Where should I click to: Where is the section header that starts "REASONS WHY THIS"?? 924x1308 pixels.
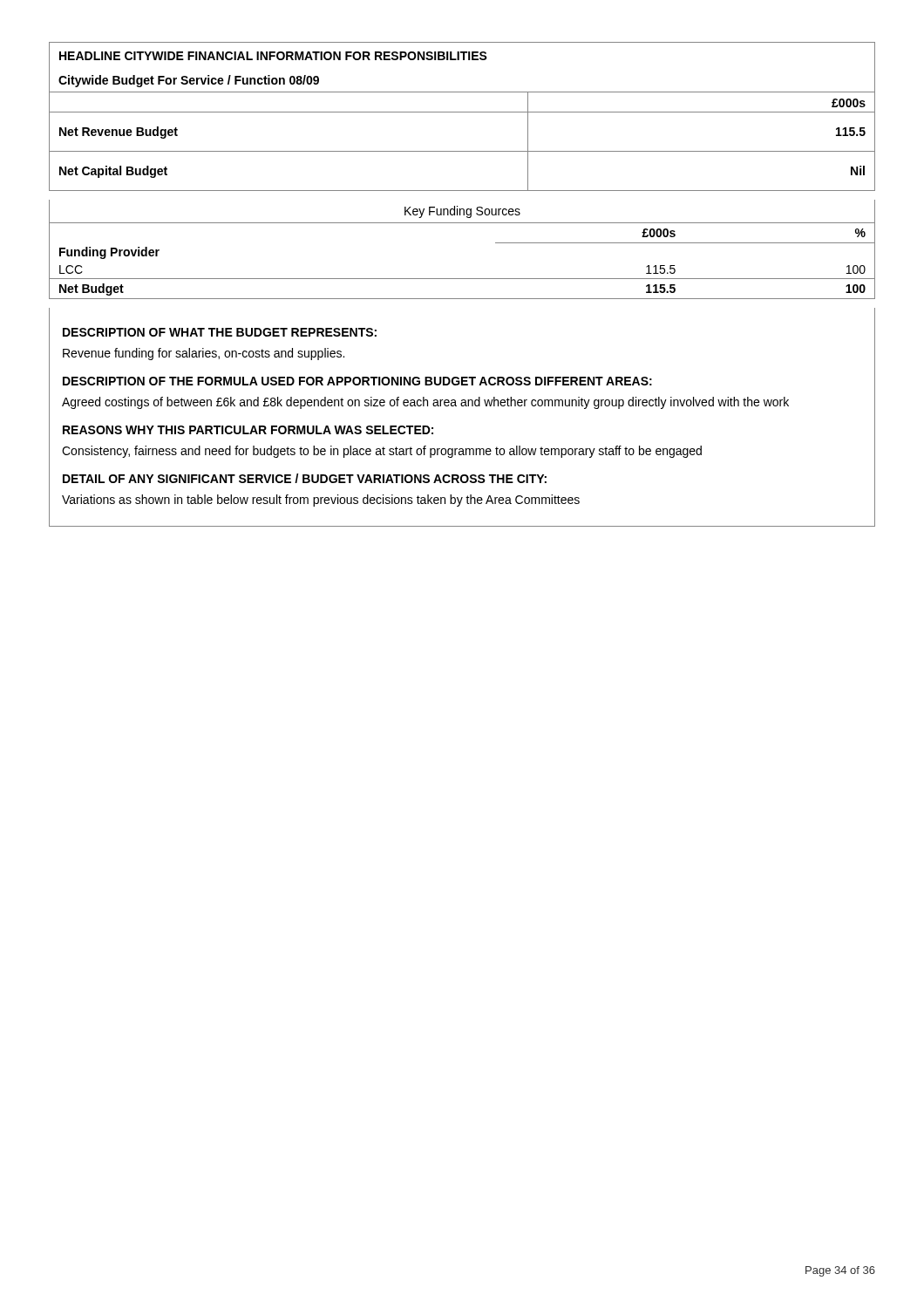coord(248,429)
